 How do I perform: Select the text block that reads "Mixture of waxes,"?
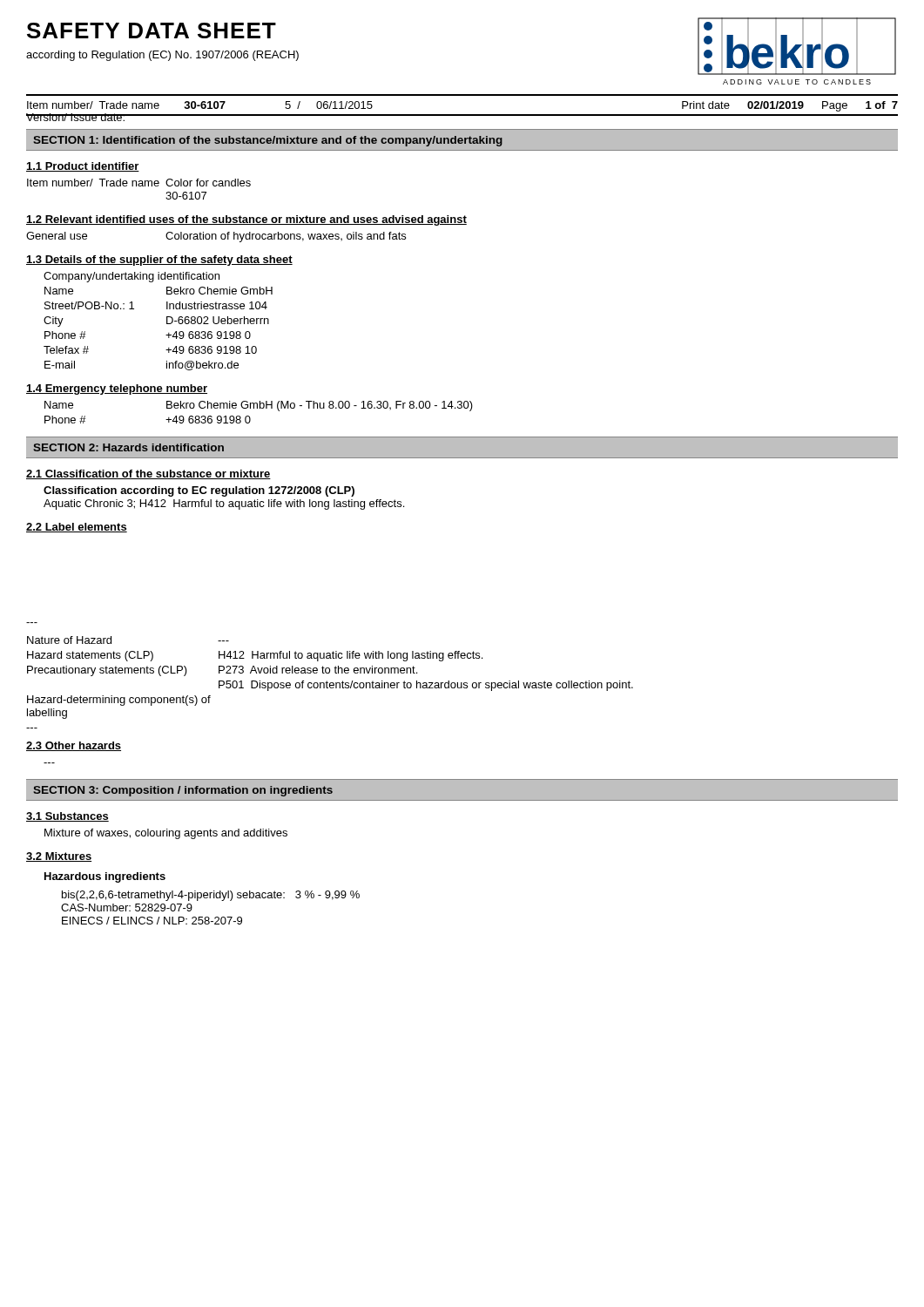pyautogui.click(x=166, y=833)
